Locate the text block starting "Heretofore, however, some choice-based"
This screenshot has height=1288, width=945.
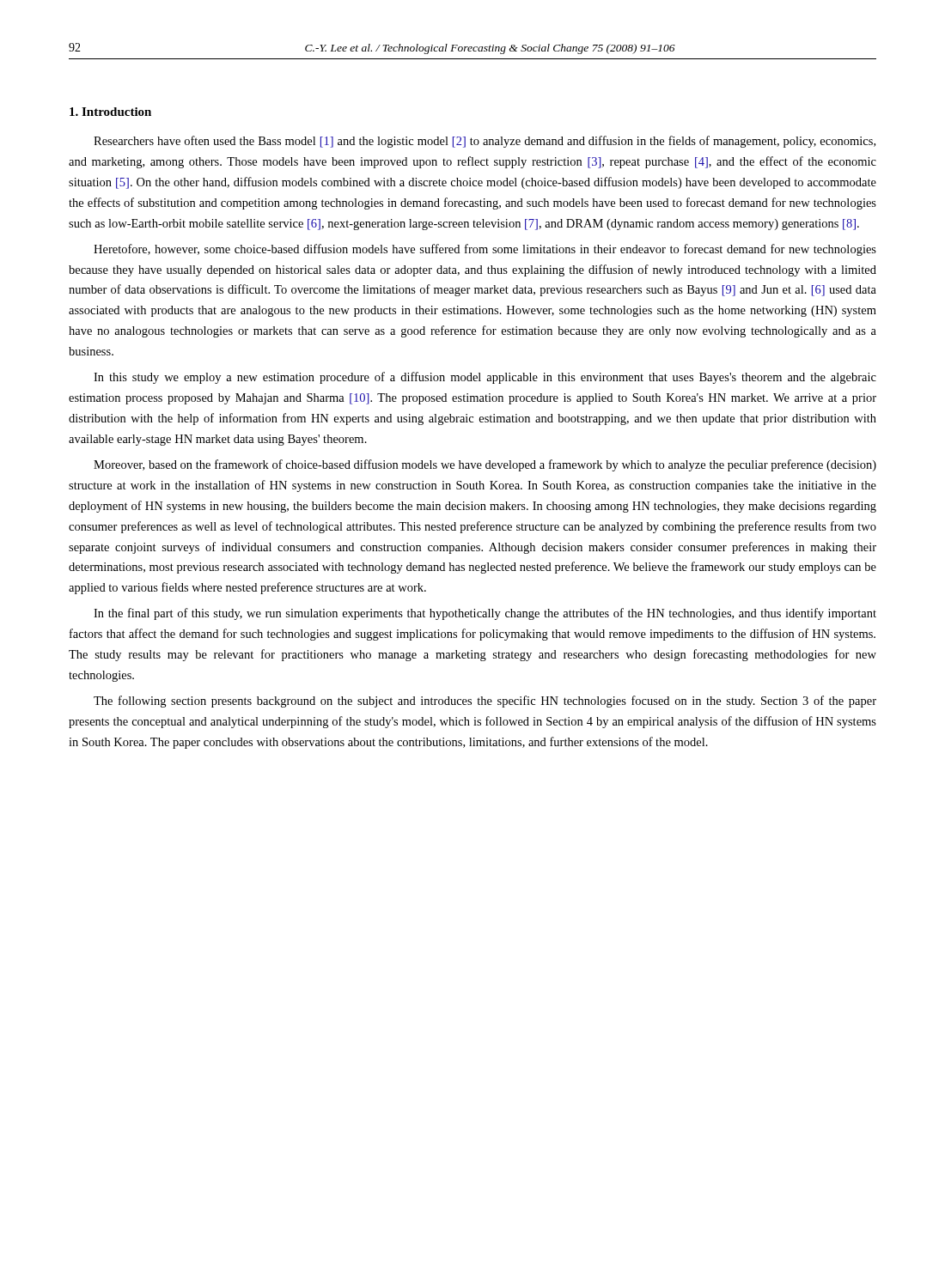[x=472, y=300]
